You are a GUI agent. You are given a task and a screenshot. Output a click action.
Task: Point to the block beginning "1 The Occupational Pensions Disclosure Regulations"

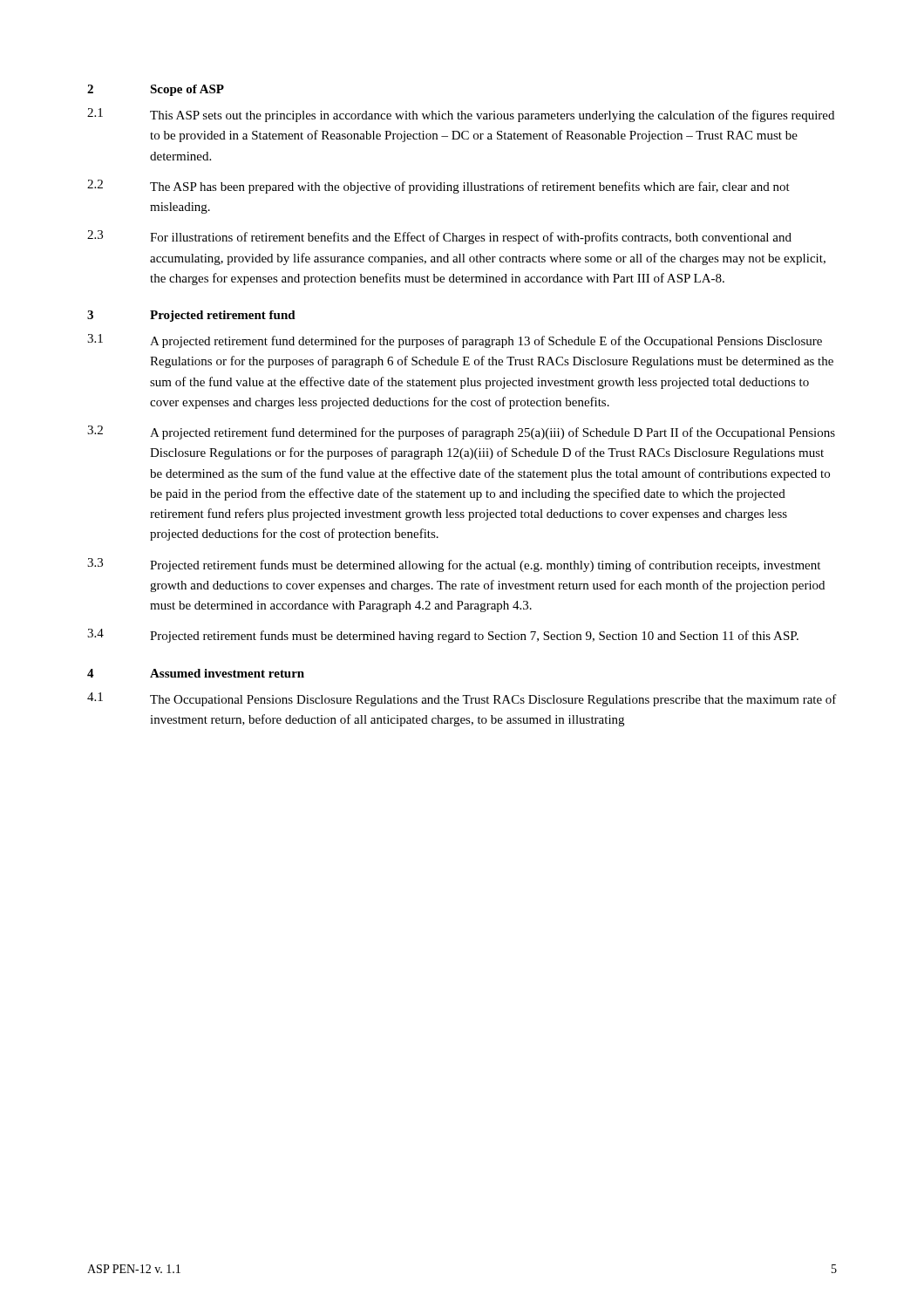462,710
